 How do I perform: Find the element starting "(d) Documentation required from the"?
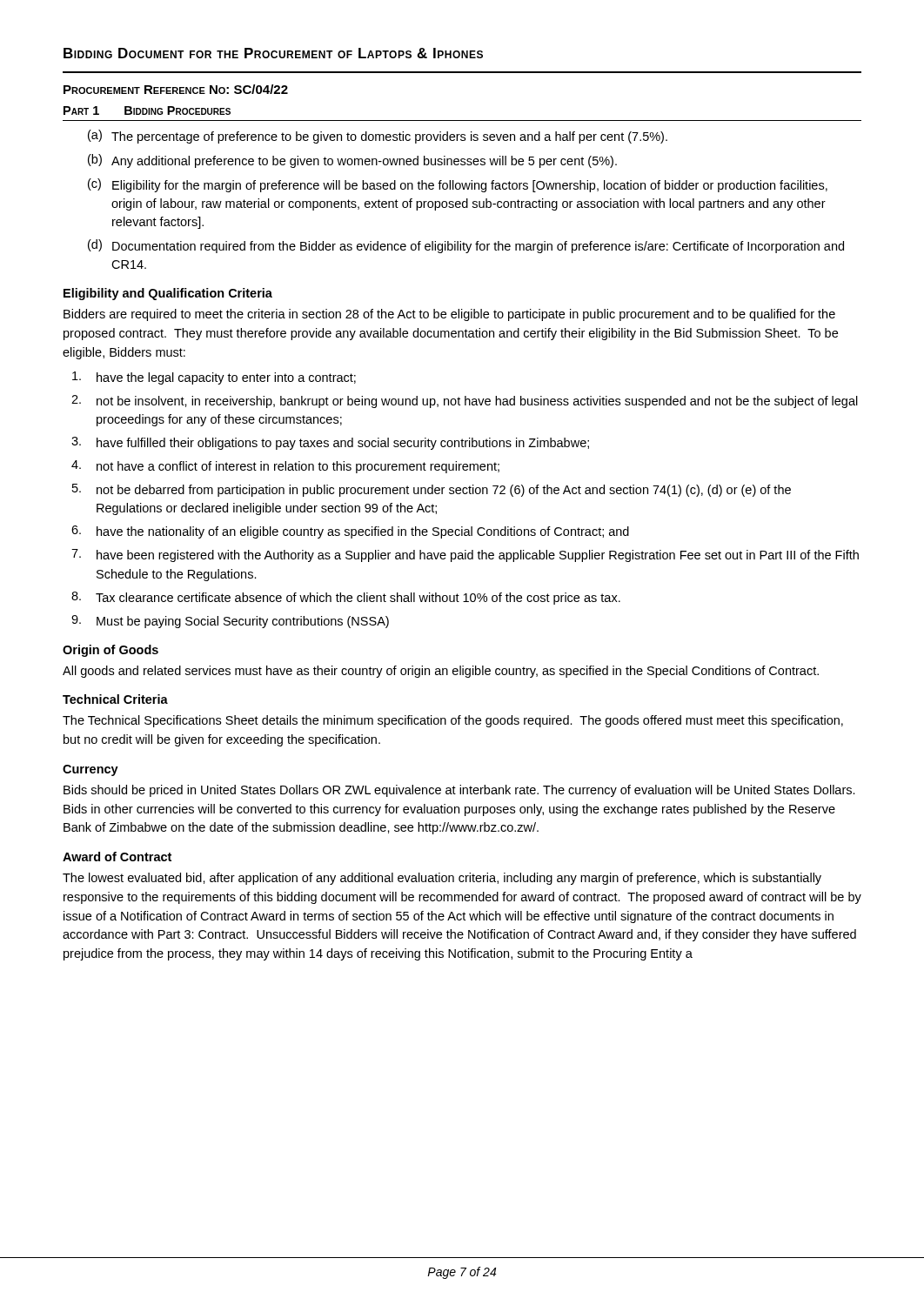tap(474, 256)
